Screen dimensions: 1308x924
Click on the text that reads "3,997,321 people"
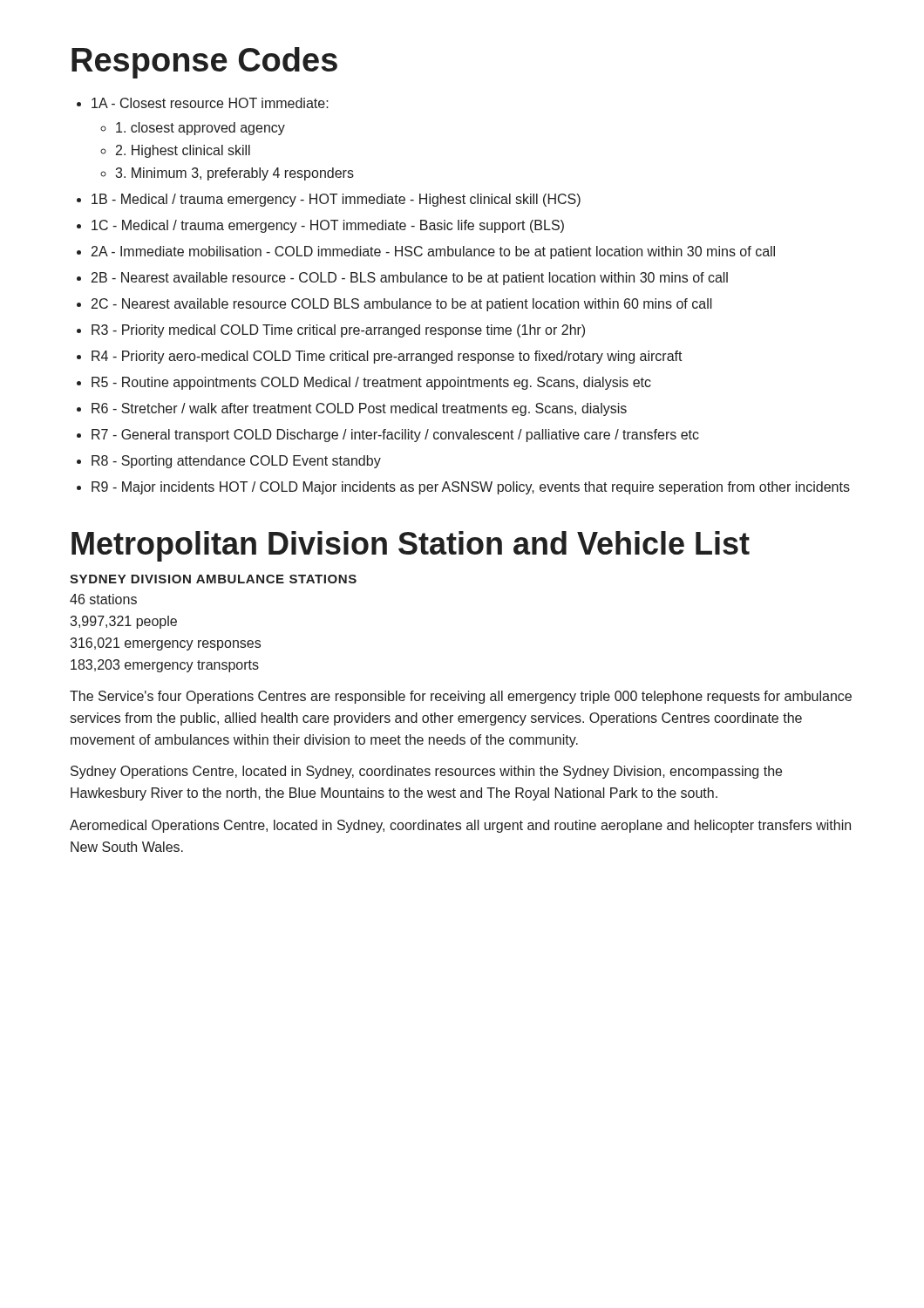coord(123,622)
